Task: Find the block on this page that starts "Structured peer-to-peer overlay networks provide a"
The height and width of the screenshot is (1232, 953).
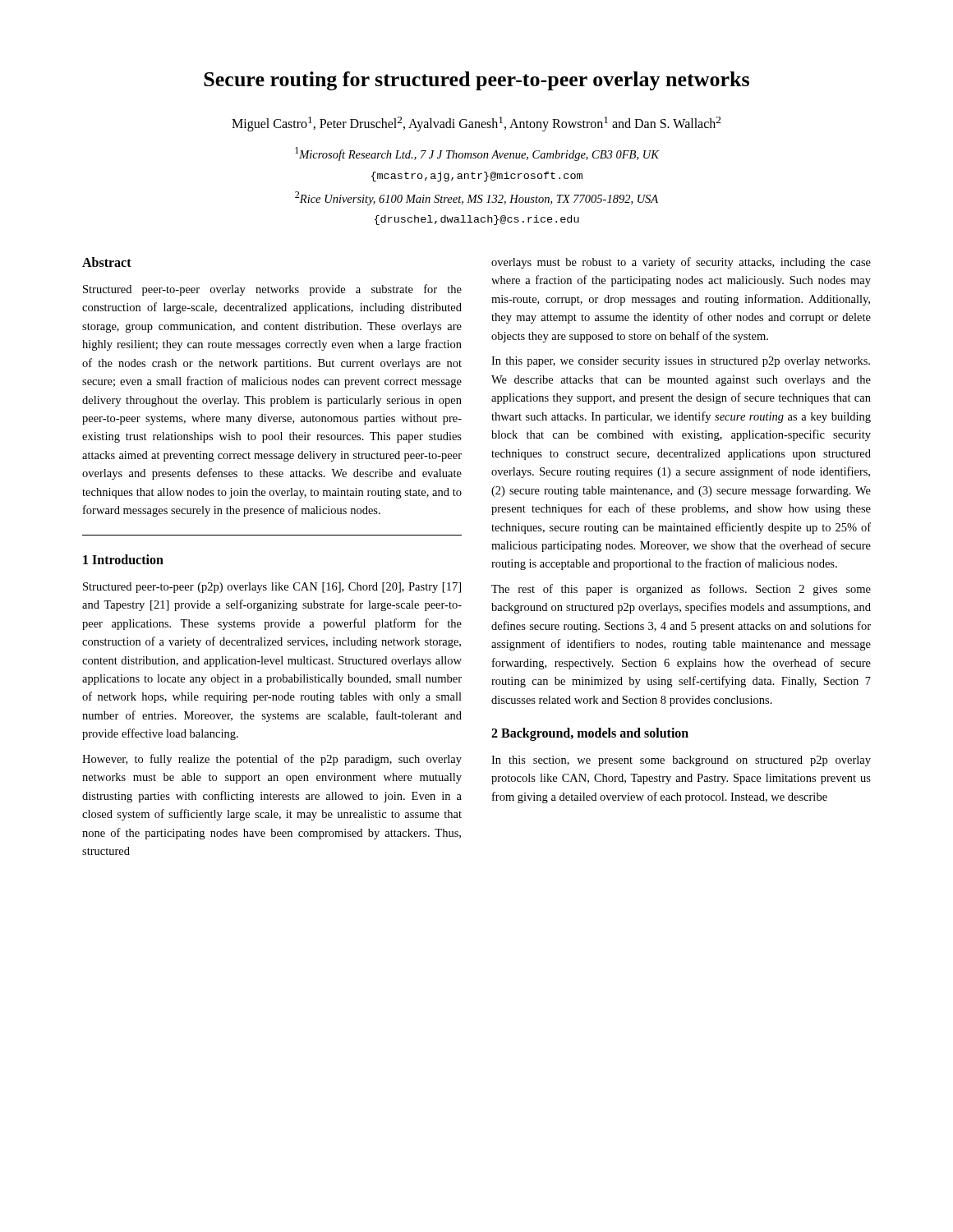Action: pyautogui.click(x=272, y=400)
